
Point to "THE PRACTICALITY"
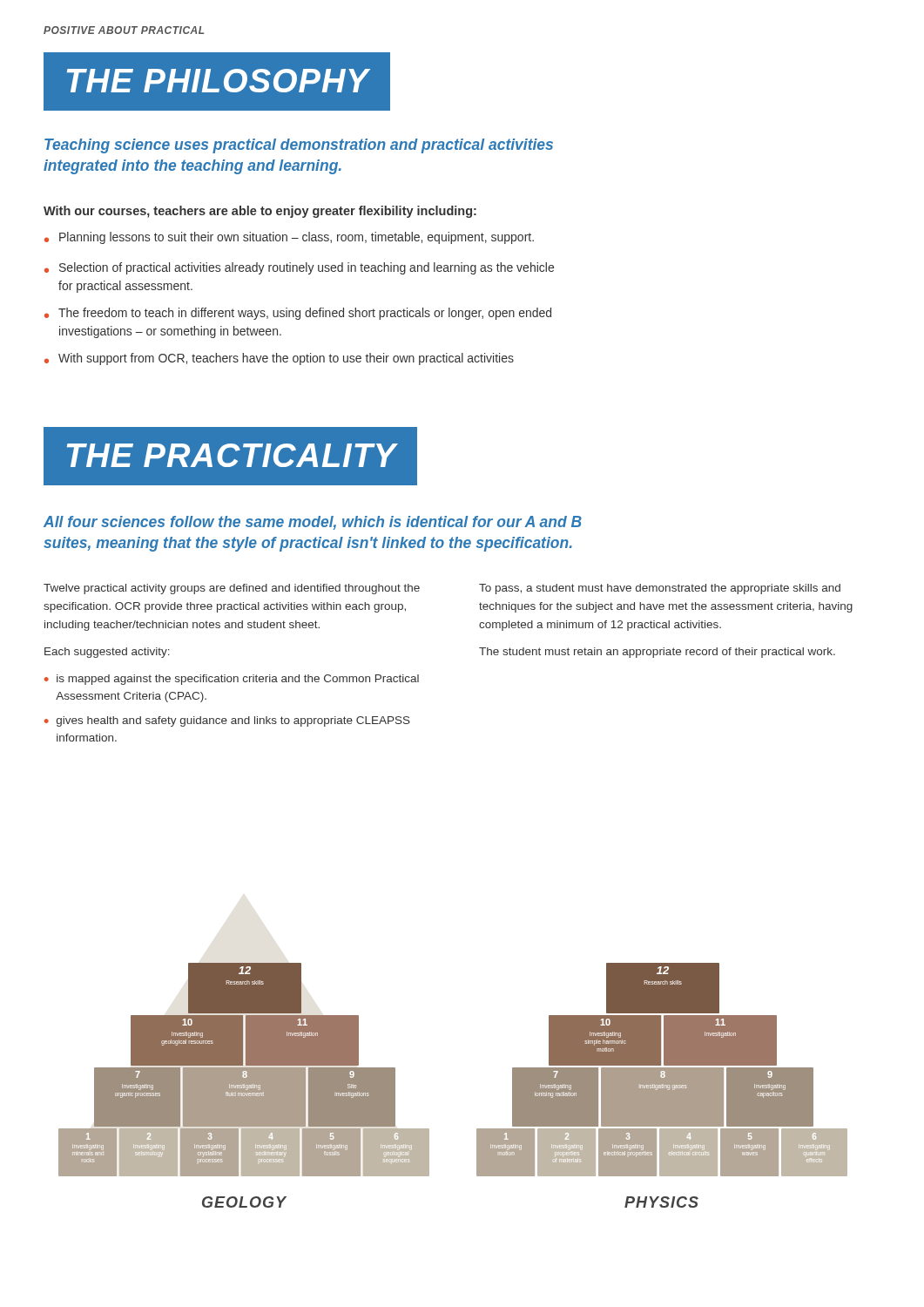(x=230, y=456)
